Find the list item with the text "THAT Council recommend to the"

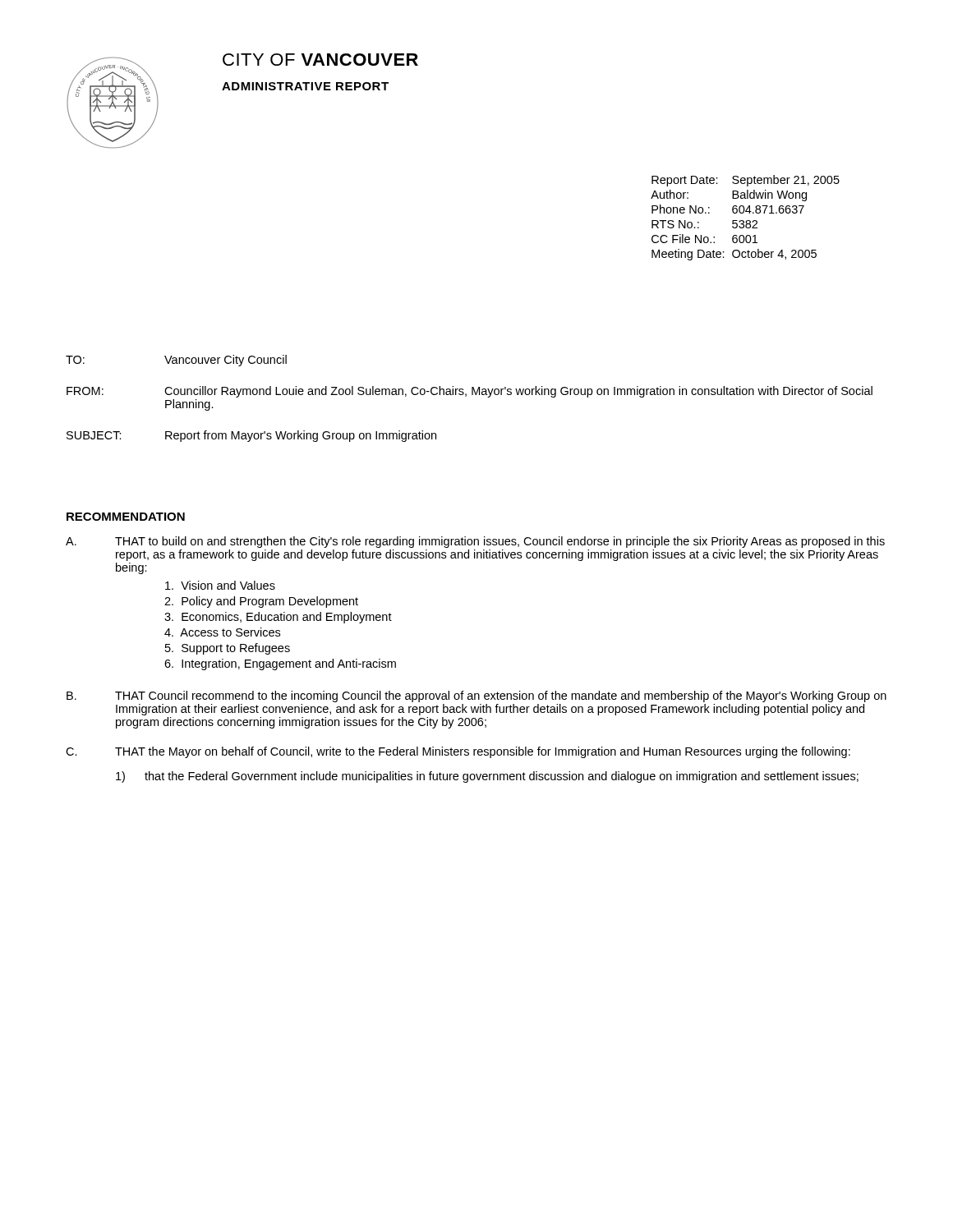[501, 709]
